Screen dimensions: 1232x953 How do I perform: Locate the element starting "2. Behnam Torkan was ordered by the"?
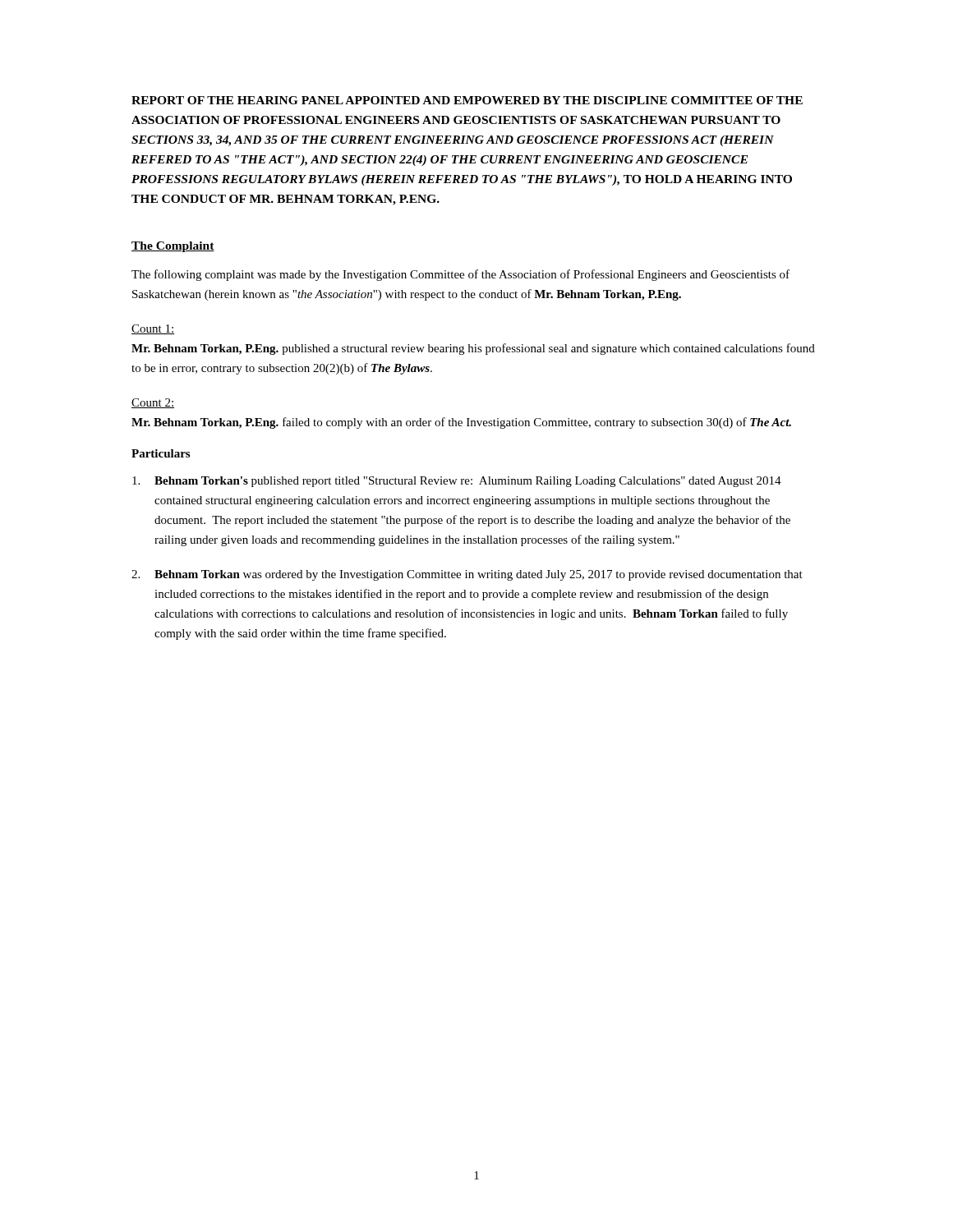476,604
